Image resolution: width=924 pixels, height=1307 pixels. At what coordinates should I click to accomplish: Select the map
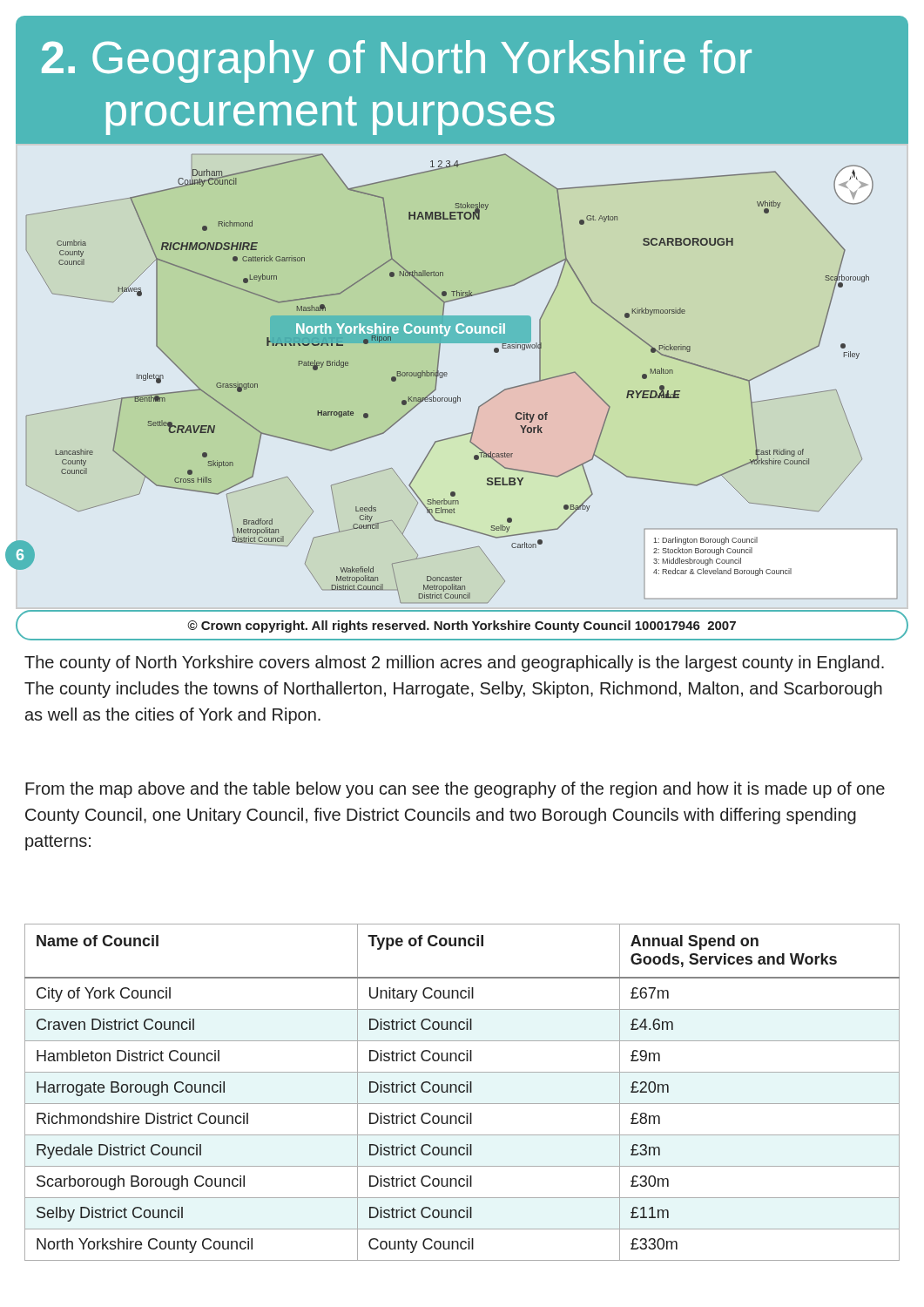(x=462, y=376)
